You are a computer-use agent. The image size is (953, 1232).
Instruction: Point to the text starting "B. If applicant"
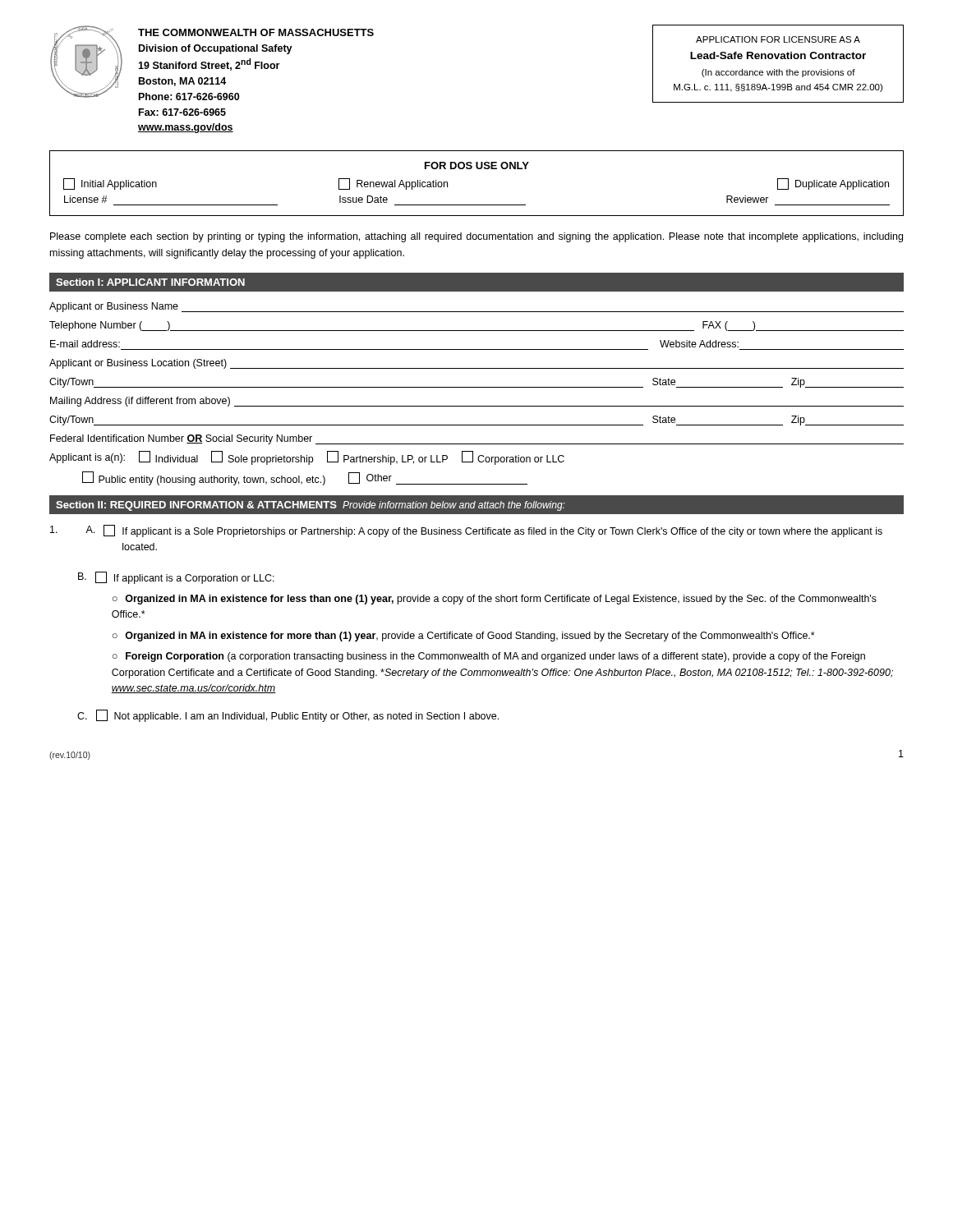click(476, 636)
